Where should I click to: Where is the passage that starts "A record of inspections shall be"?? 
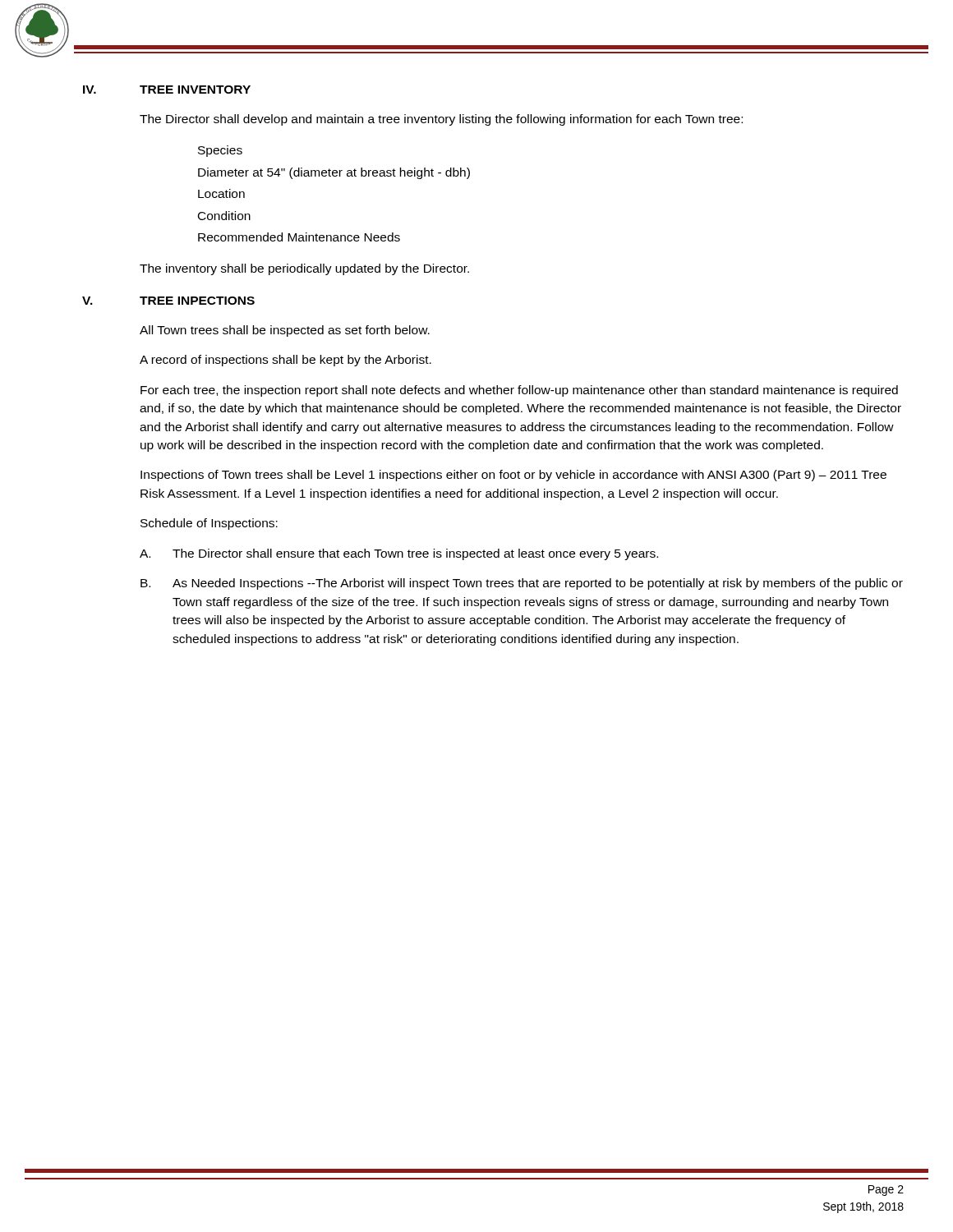[286, 359]
